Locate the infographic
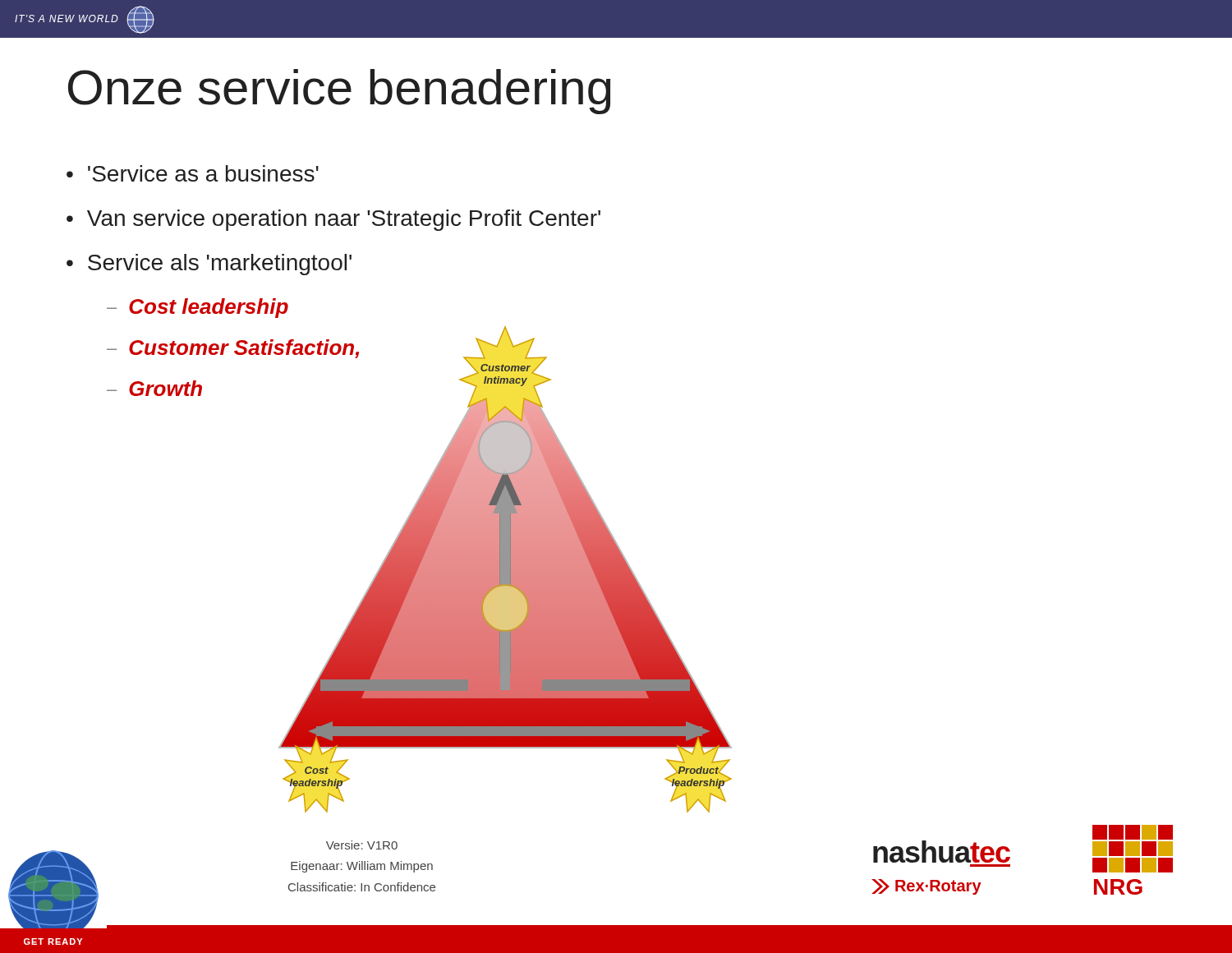 (505, 559)
